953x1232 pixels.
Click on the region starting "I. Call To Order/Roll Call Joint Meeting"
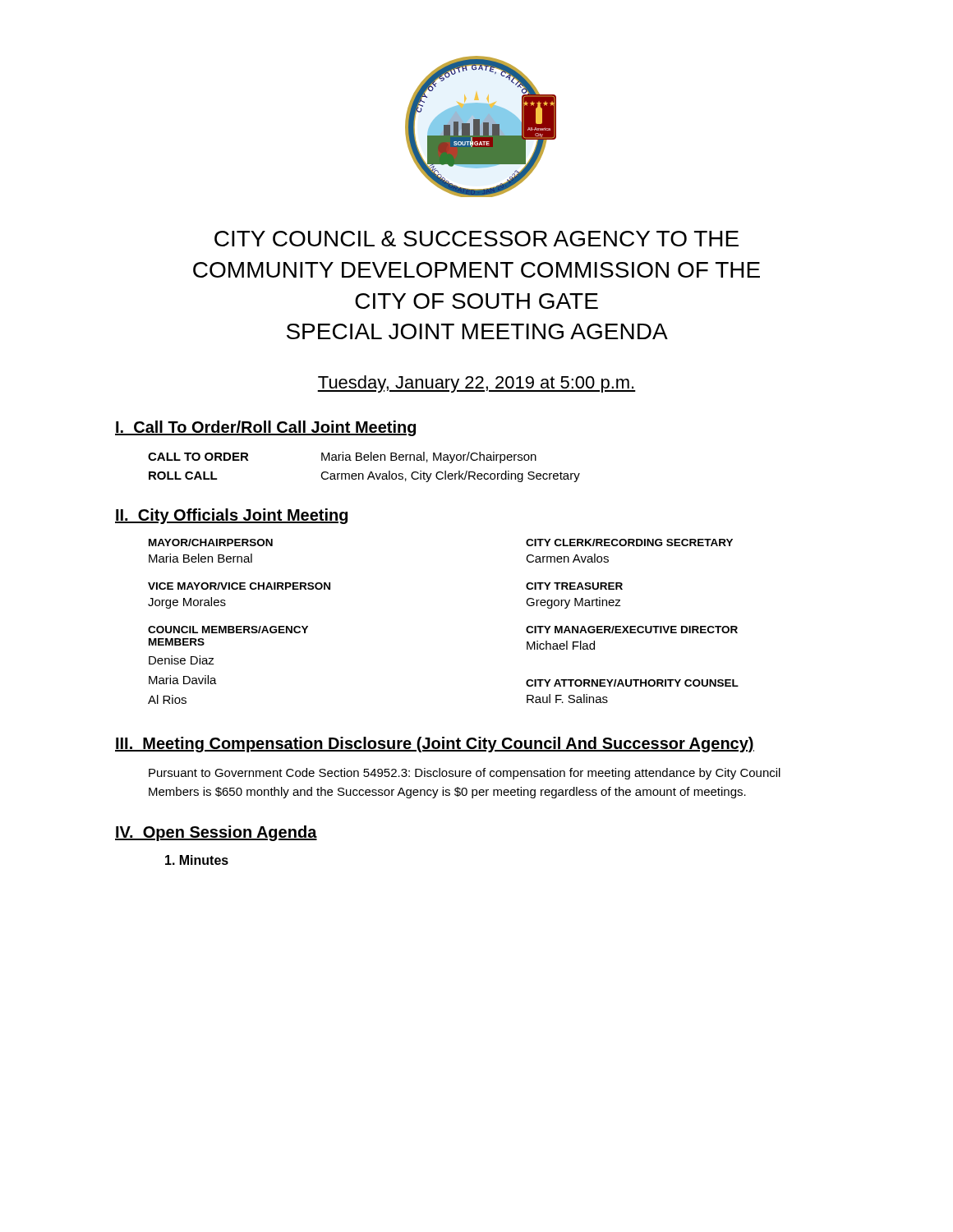click(266, 427)
